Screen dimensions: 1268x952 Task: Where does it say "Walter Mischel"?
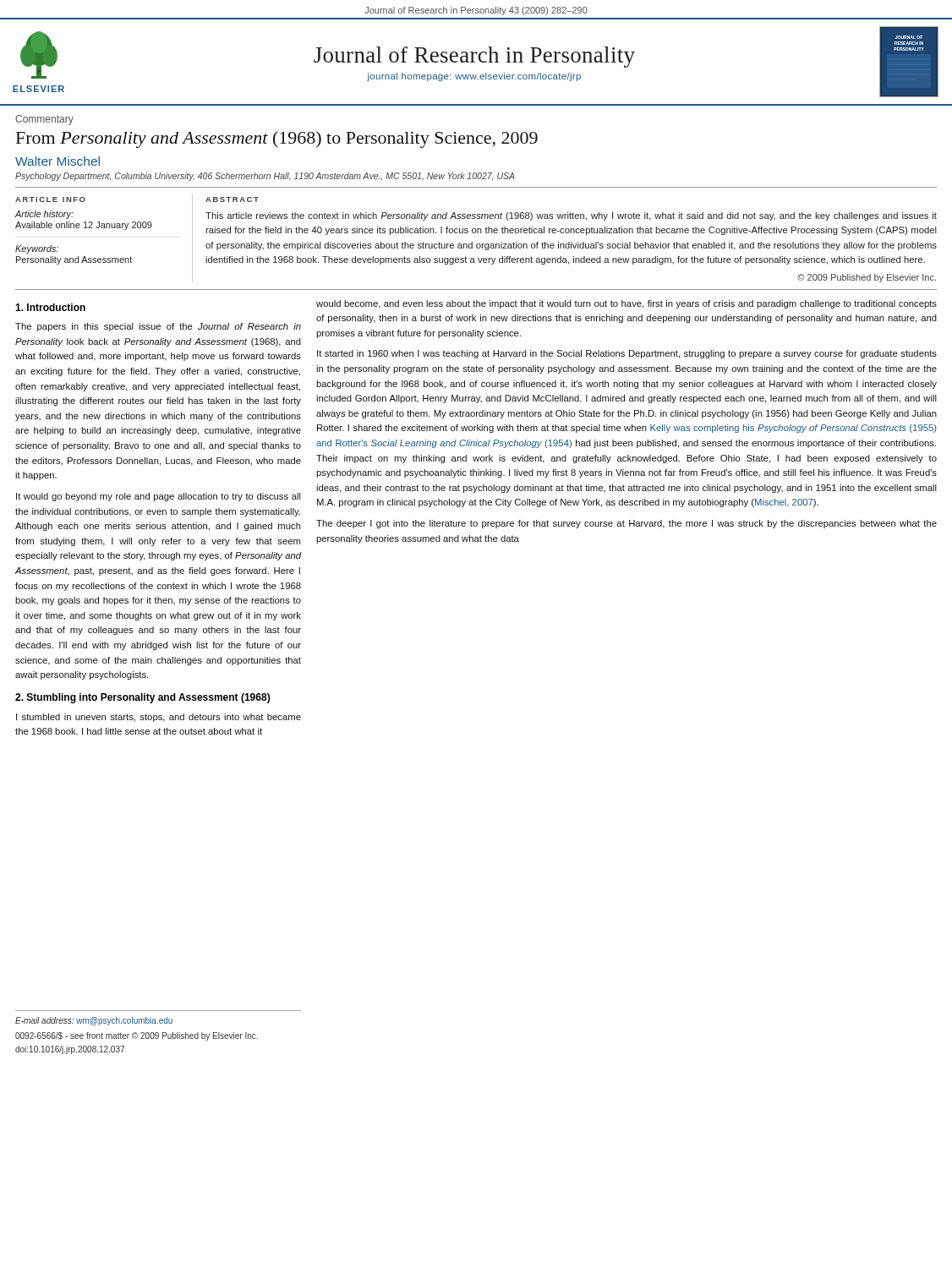pos(58,161)
